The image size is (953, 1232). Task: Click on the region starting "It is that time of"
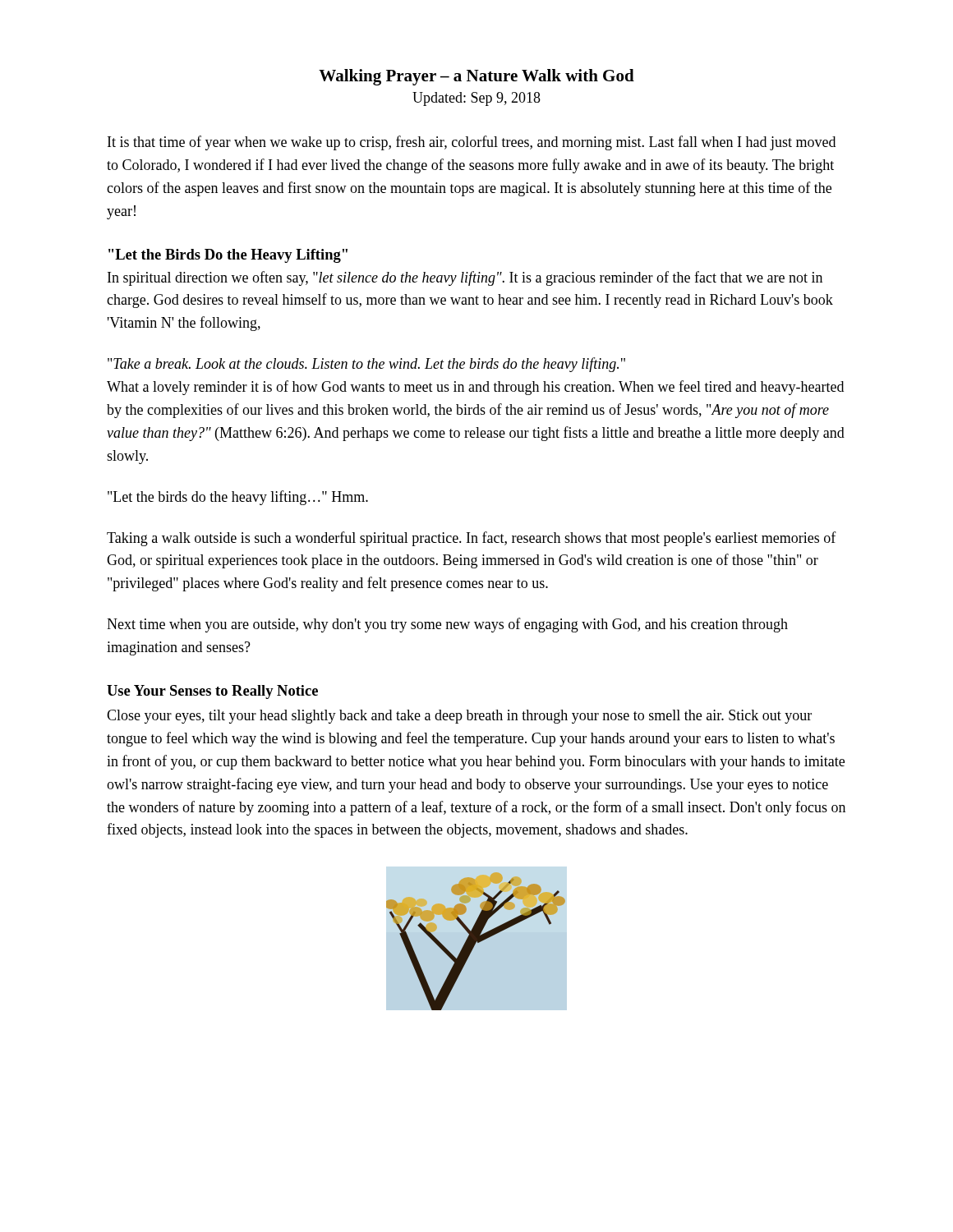[x=471, y=176]
